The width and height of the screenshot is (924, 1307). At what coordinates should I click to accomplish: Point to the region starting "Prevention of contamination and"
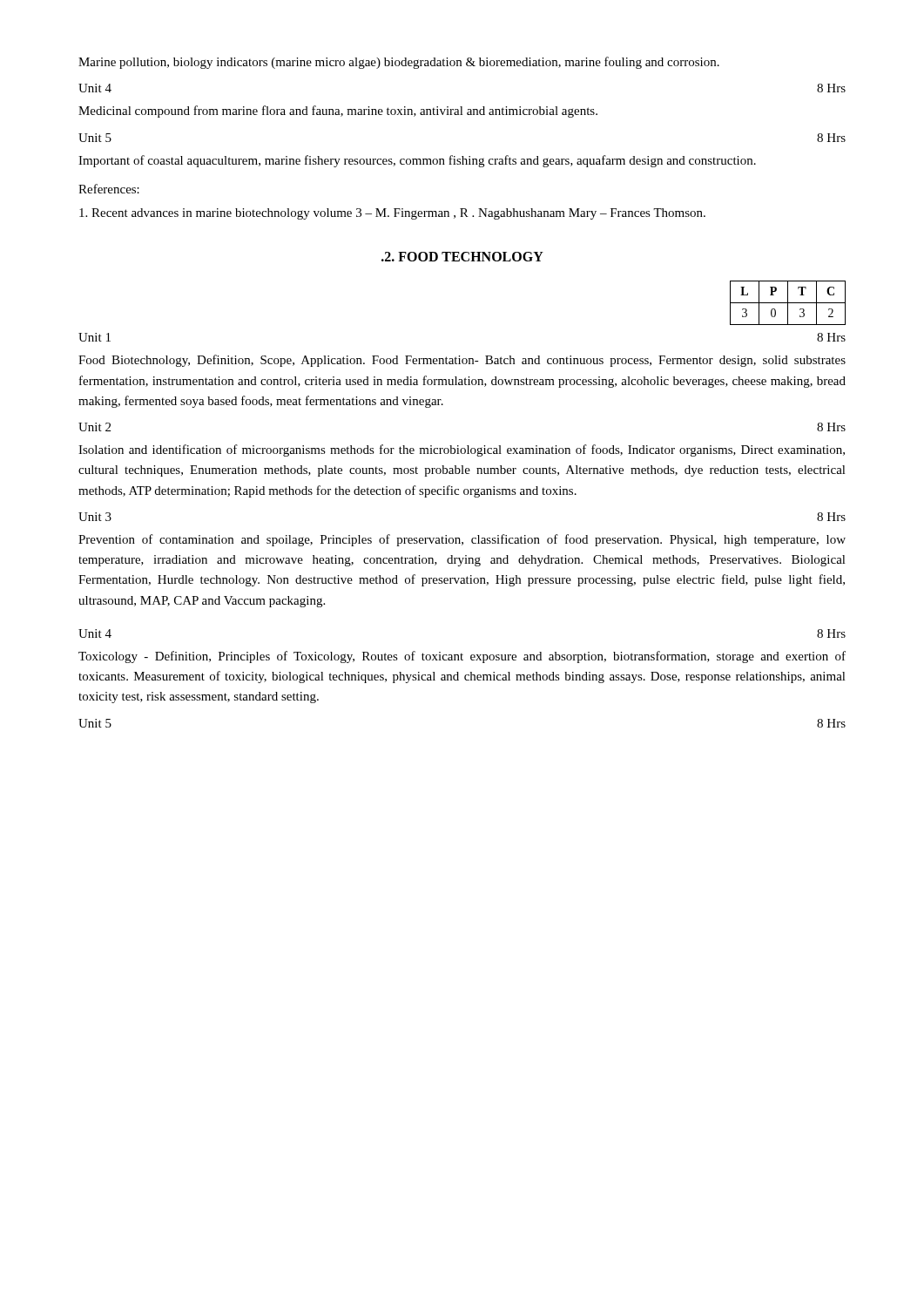462,570
